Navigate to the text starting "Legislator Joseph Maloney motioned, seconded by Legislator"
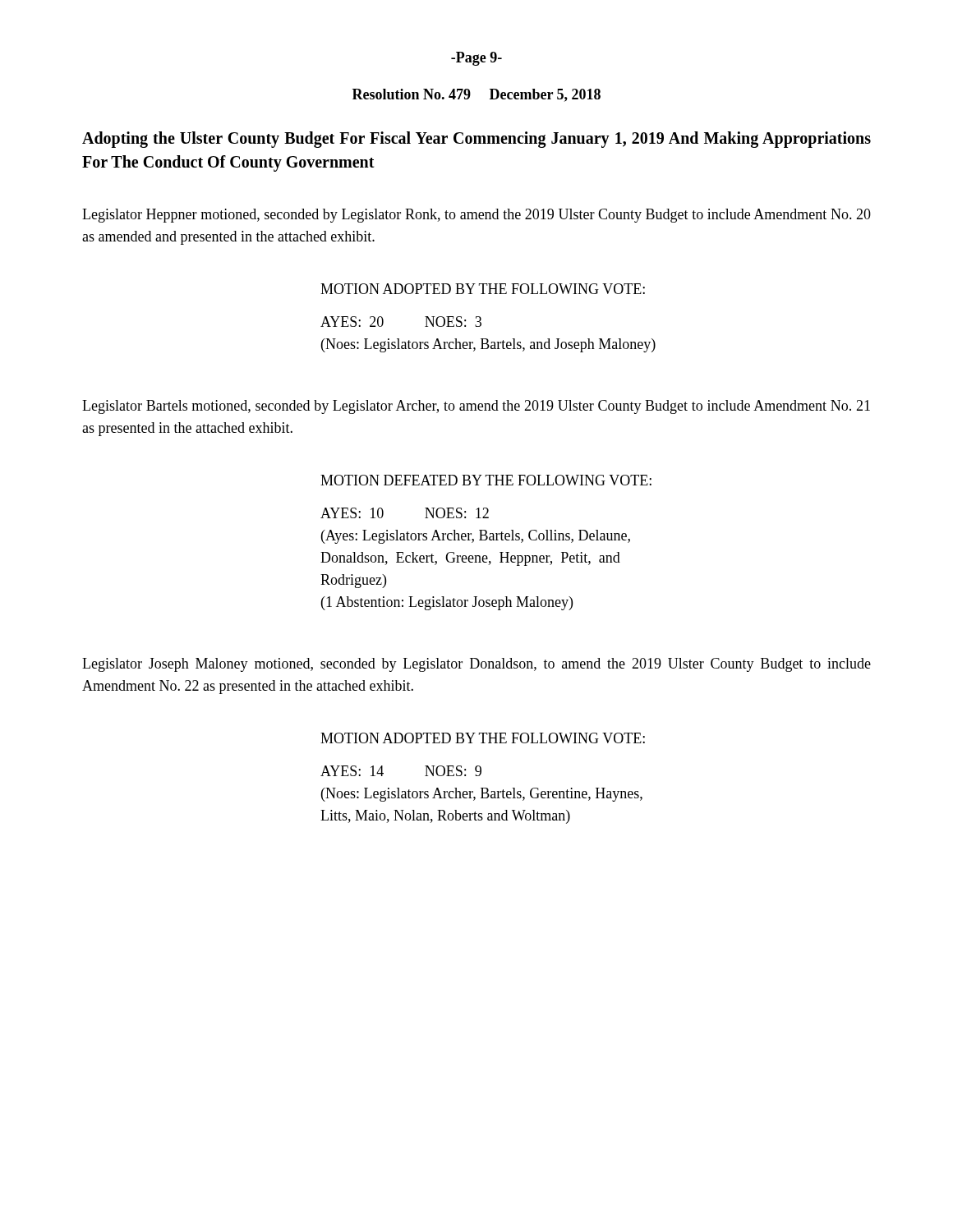 click(x=476, y=675)
